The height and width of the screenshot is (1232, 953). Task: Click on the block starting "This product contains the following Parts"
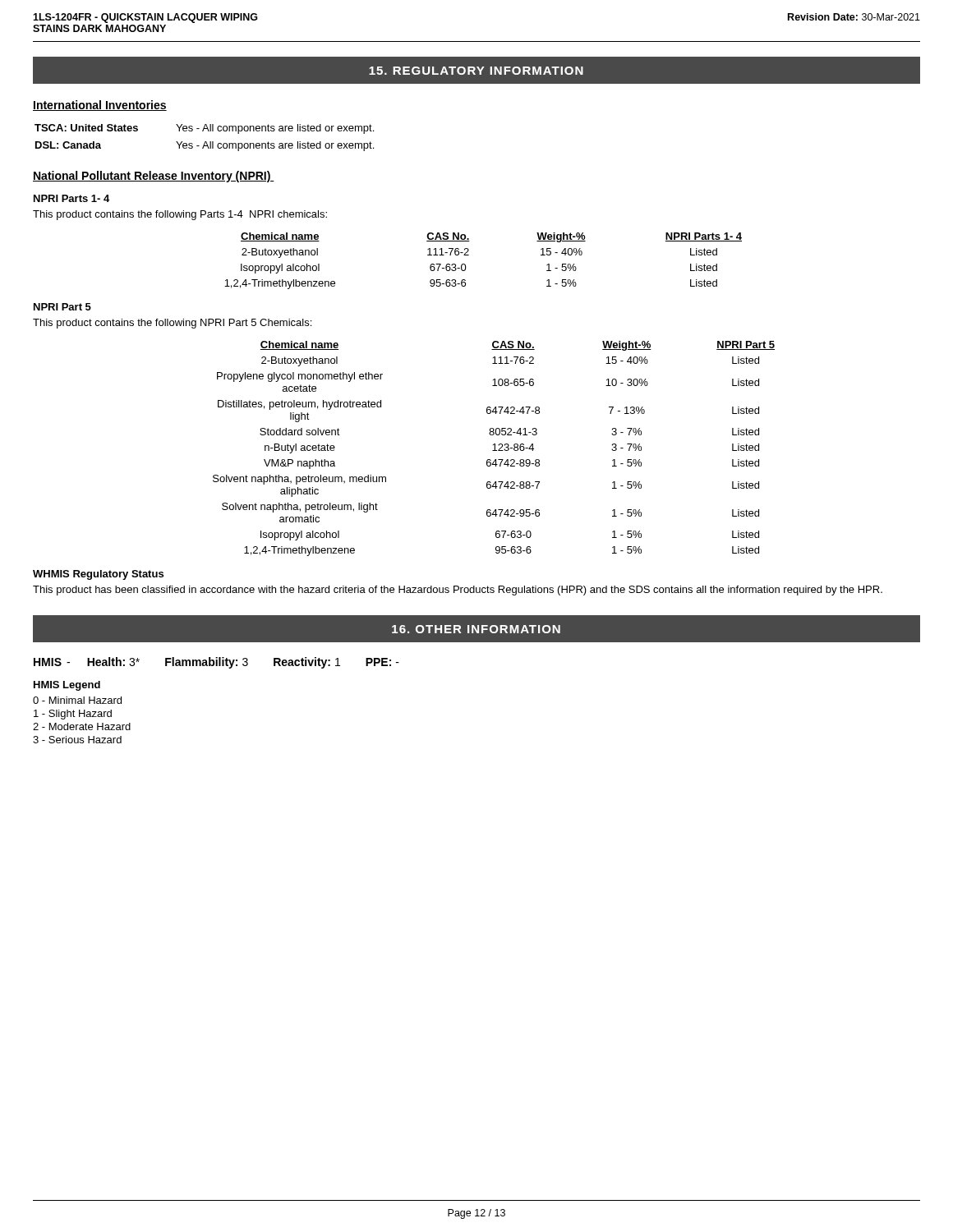tap(180, 214)
